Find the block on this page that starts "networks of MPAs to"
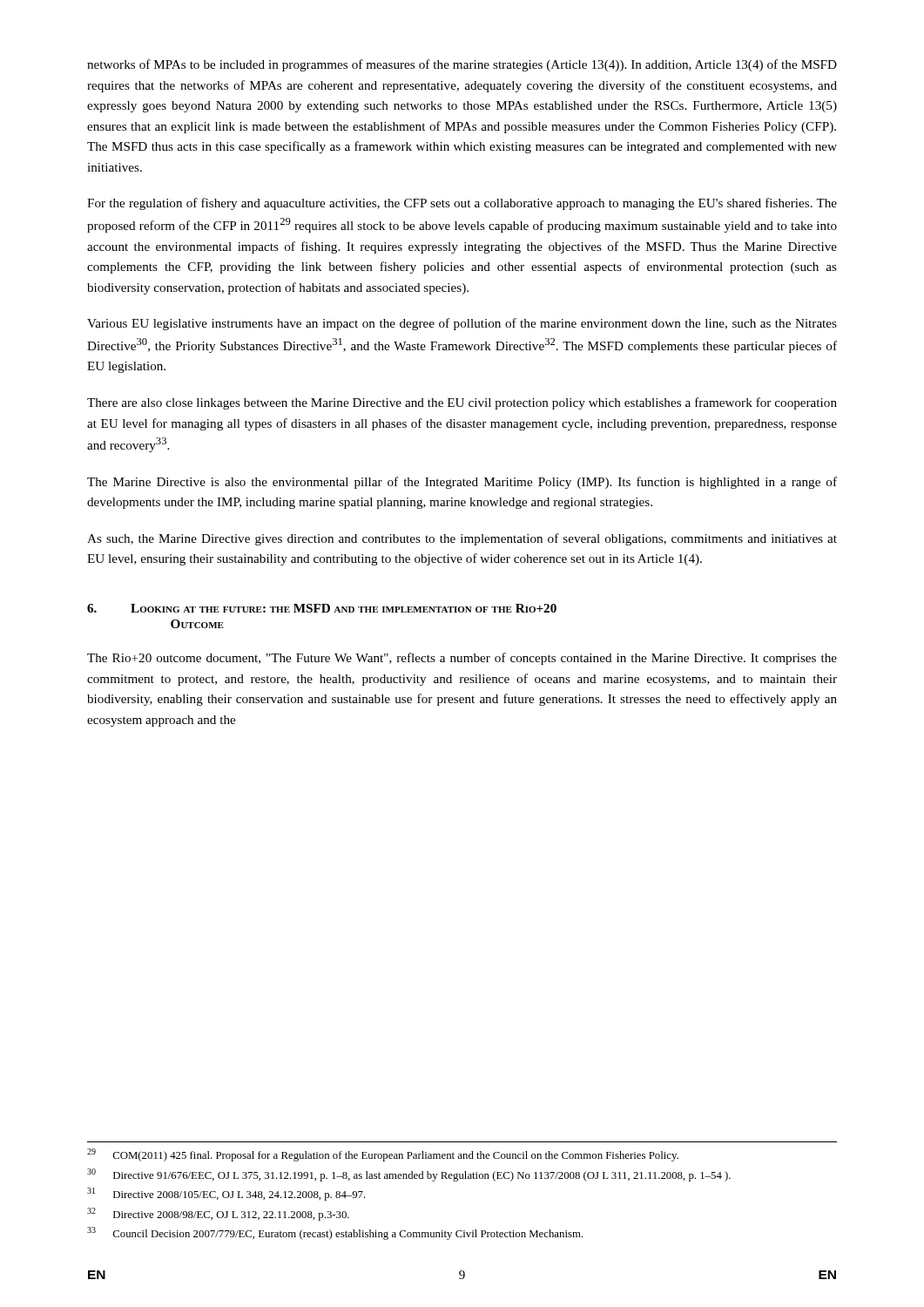The height and width of the screenshot is (1307, 924). 462,116
